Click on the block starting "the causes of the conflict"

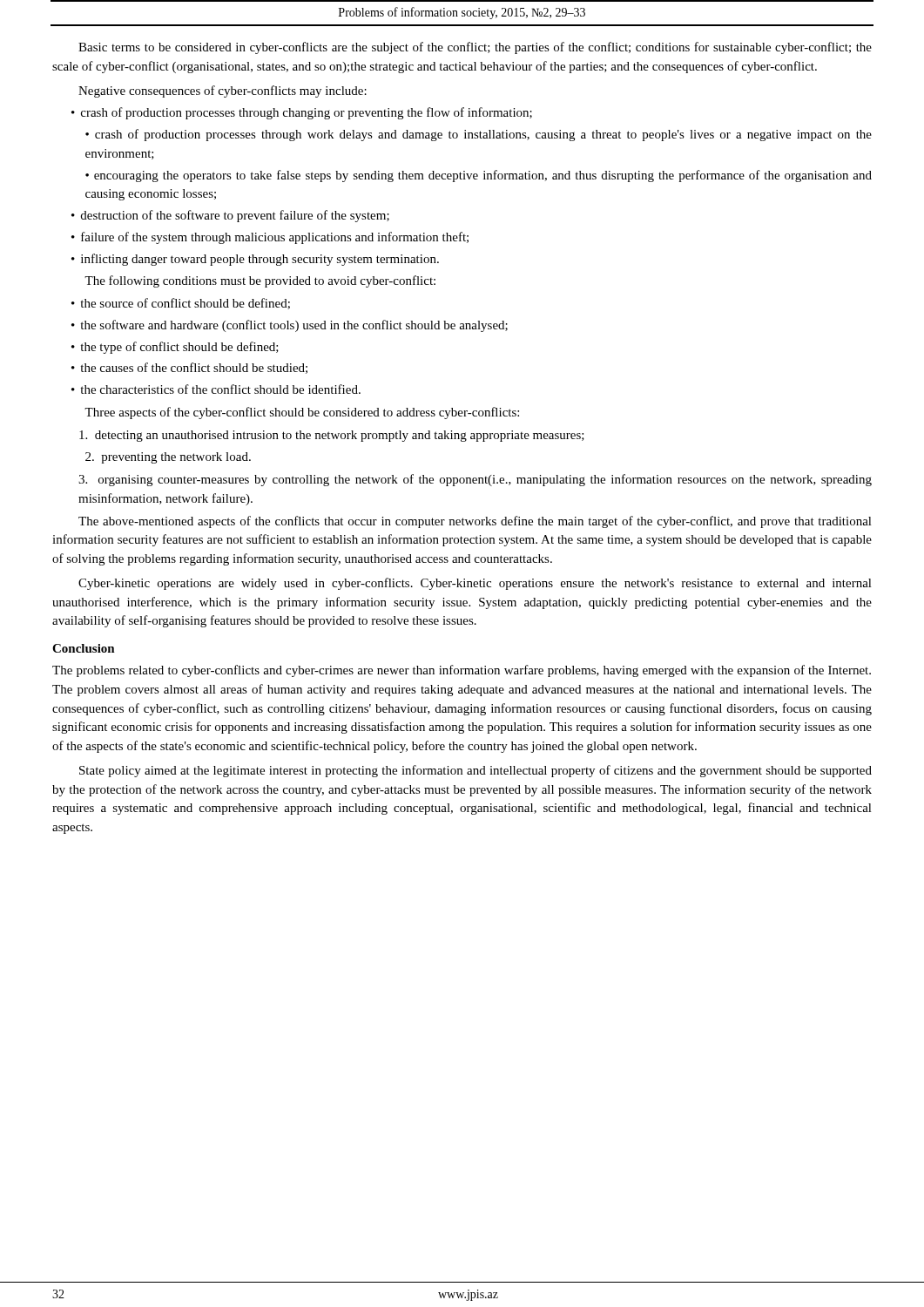click(x=194, y=368)
